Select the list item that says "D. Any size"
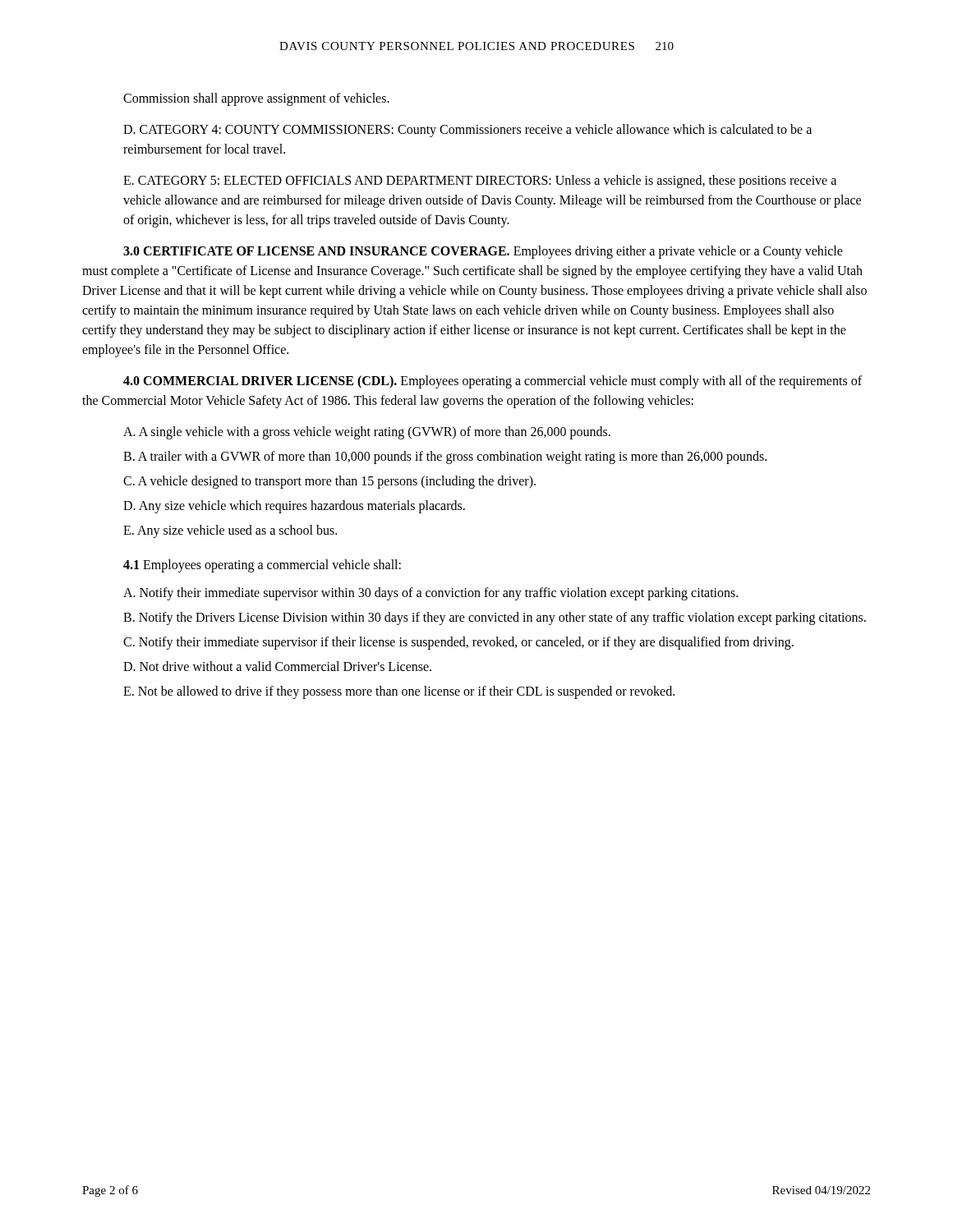This screenshot has width=953, height=1232. (294, 506)
